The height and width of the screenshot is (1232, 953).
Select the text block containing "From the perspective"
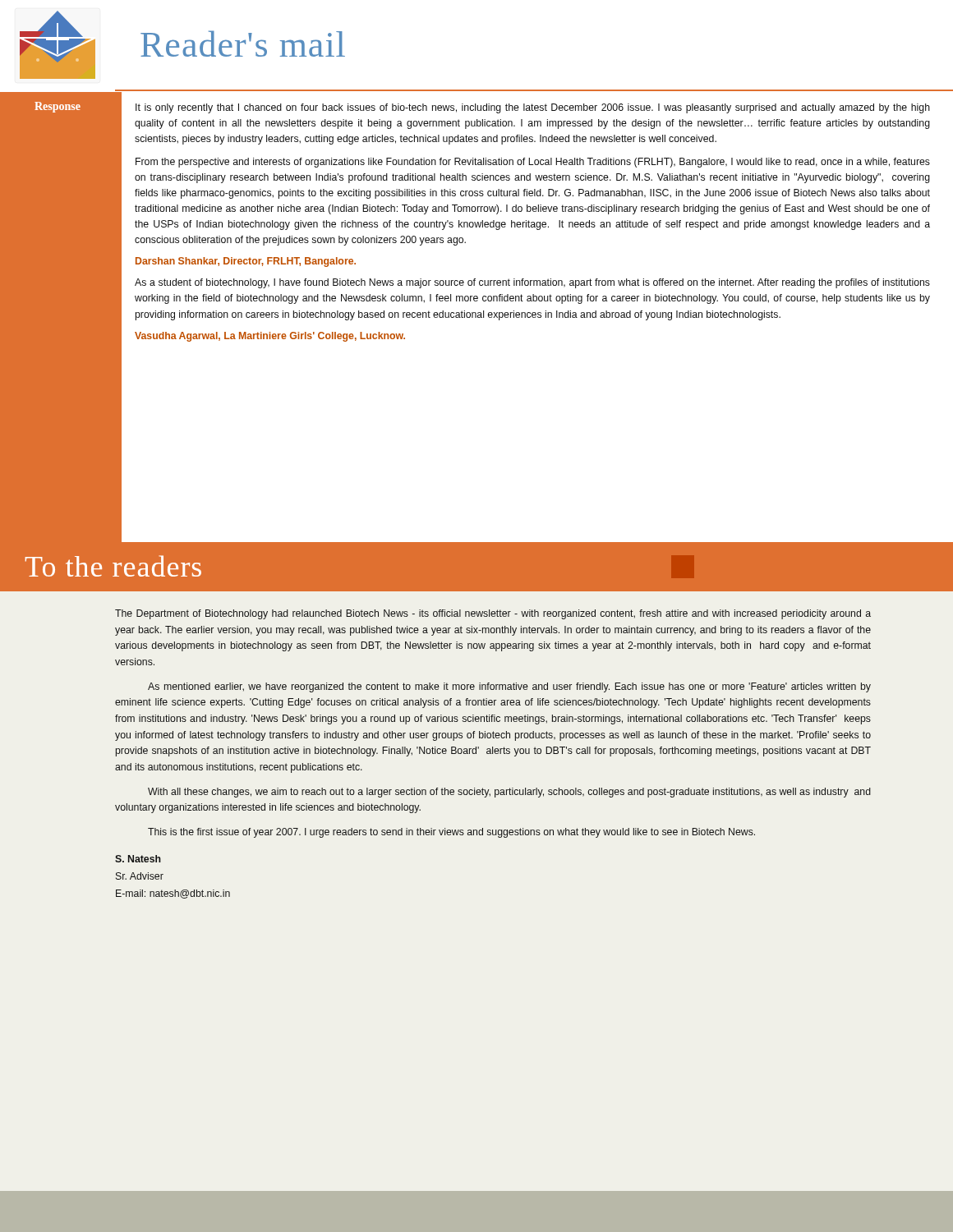(532, 201)
